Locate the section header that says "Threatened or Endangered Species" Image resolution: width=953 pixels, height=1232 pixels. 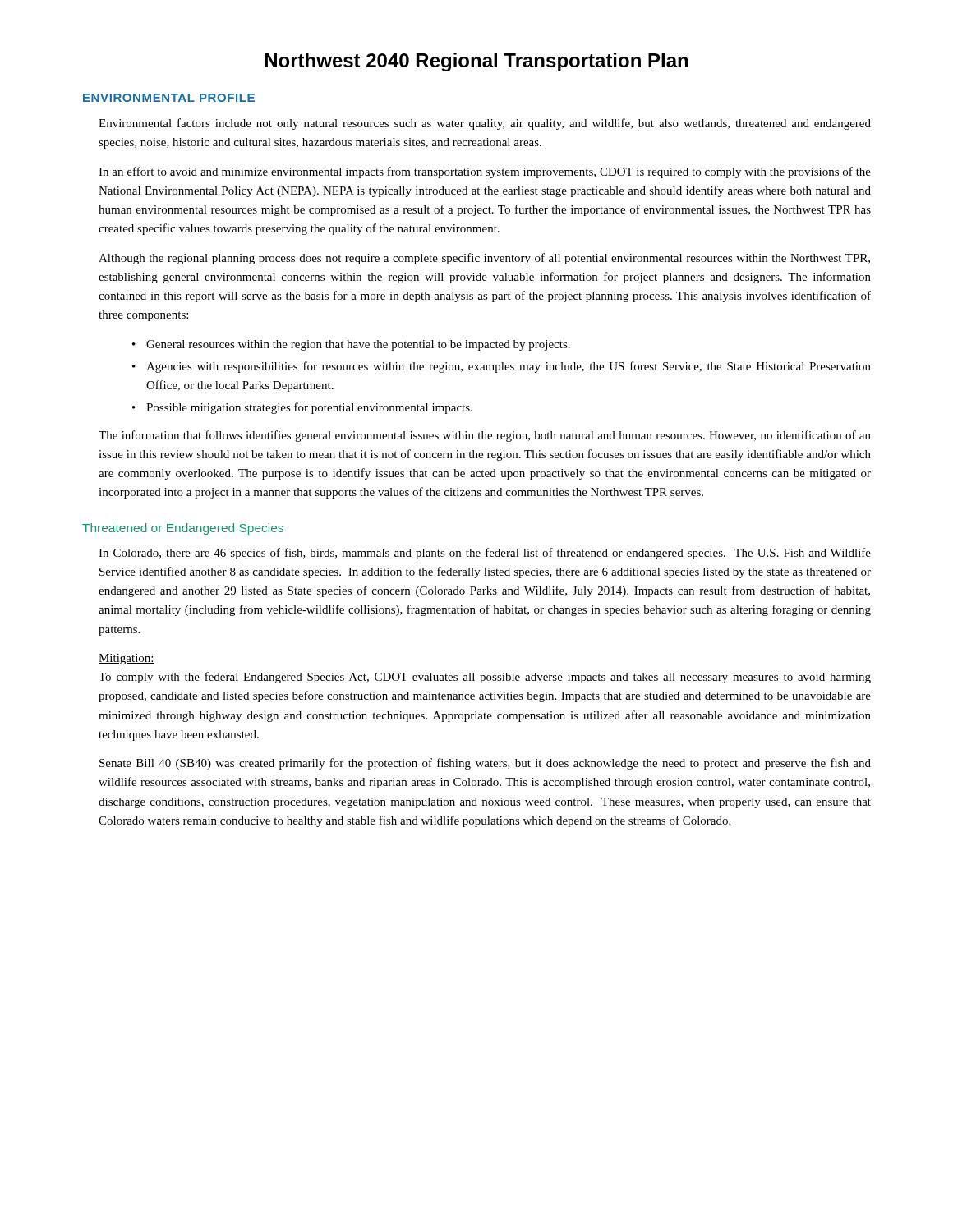[x=183, y=529]
